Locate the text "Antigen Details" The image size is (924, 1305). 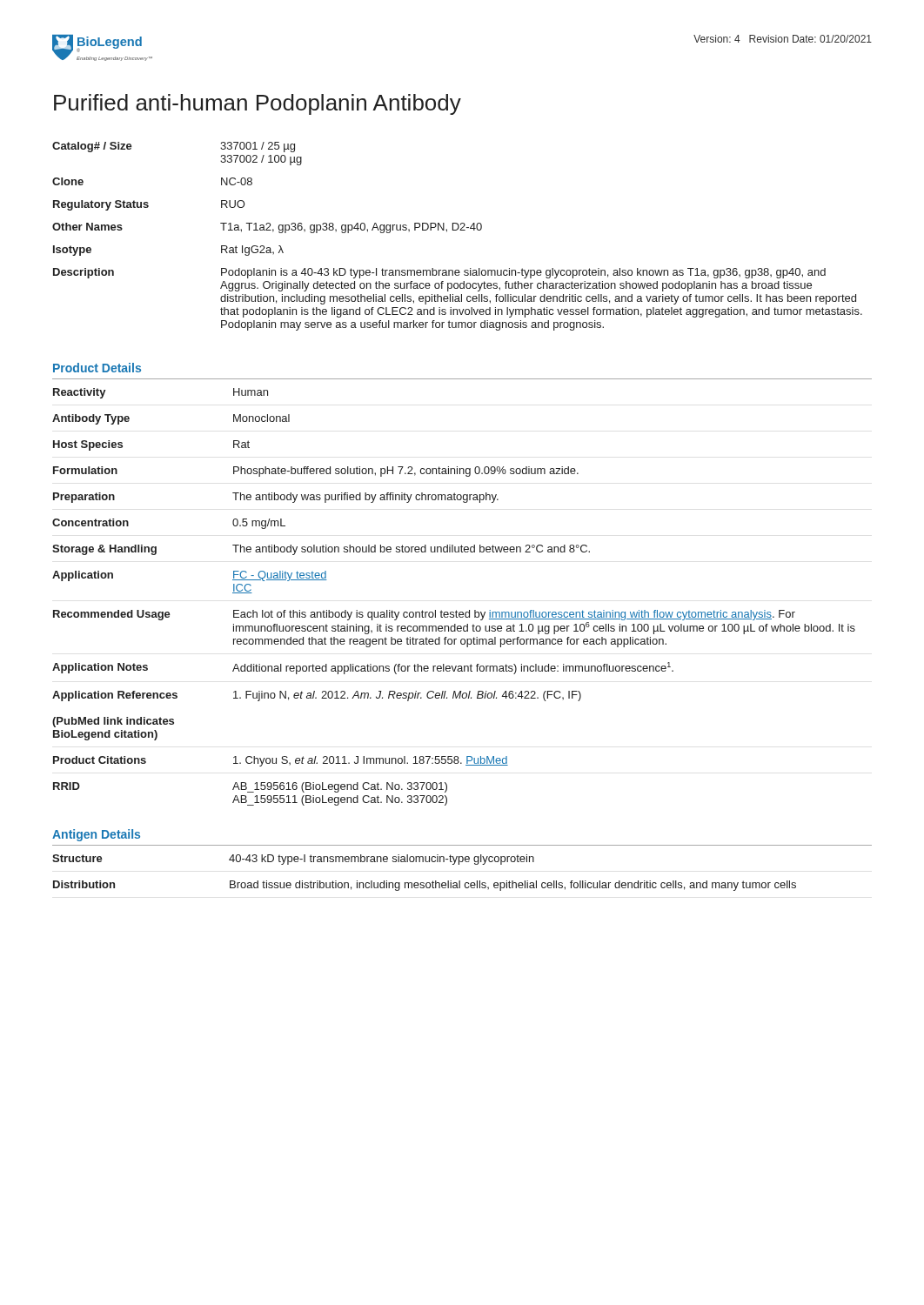(x=462, y=836)
